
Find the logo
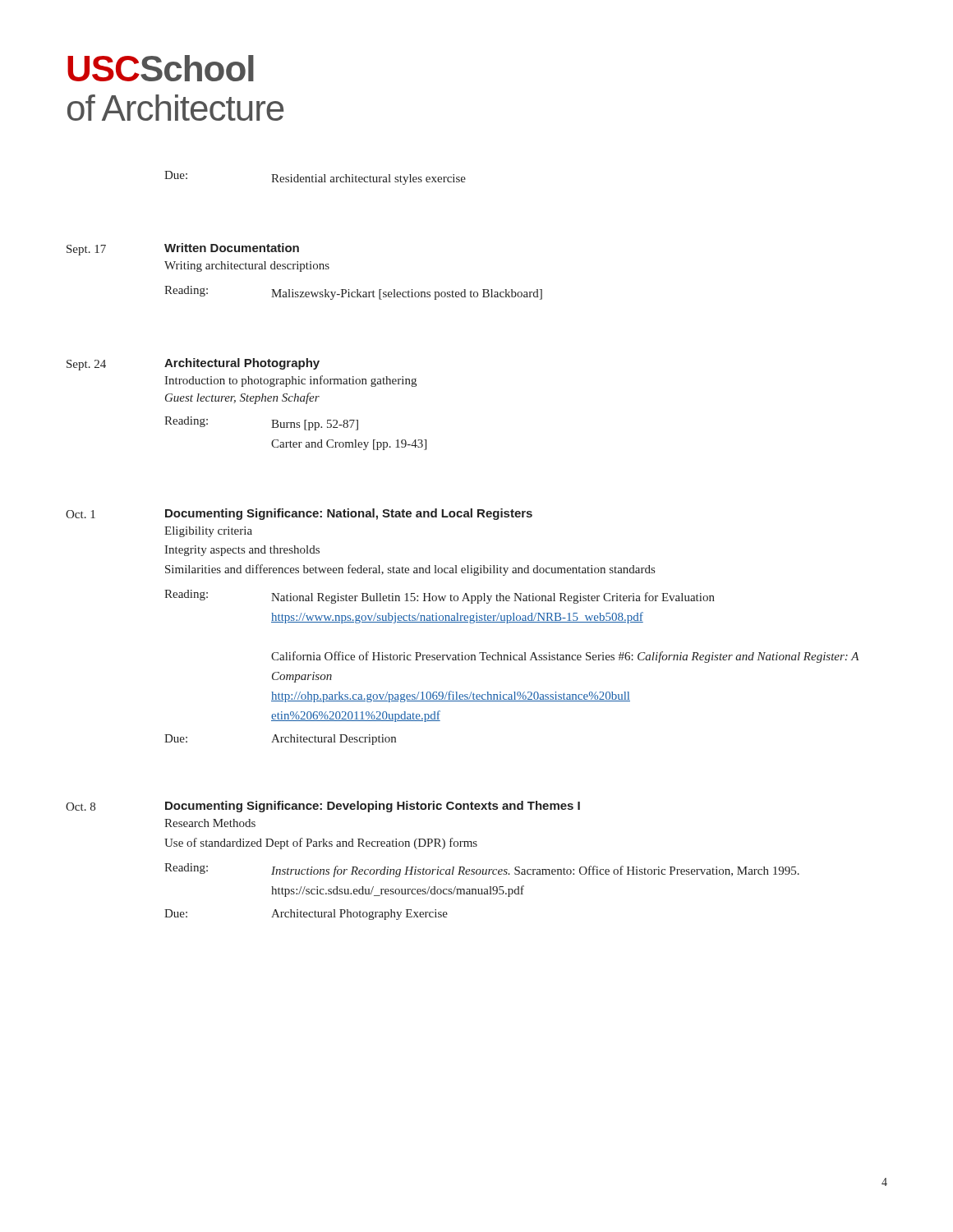[476, 89]
